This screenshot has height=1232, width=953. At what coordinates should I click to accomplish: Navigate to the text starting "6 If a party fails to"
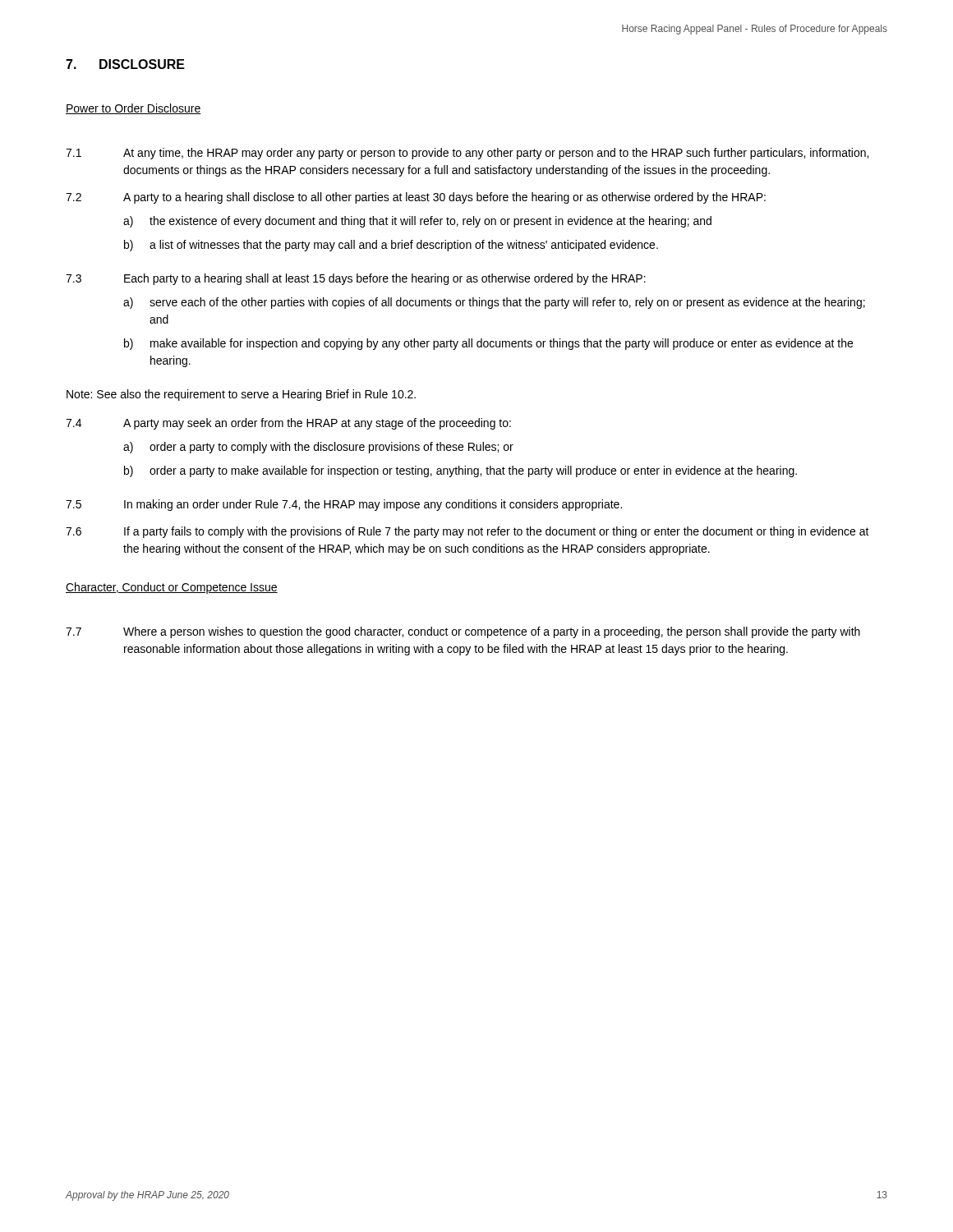point(476,540)
